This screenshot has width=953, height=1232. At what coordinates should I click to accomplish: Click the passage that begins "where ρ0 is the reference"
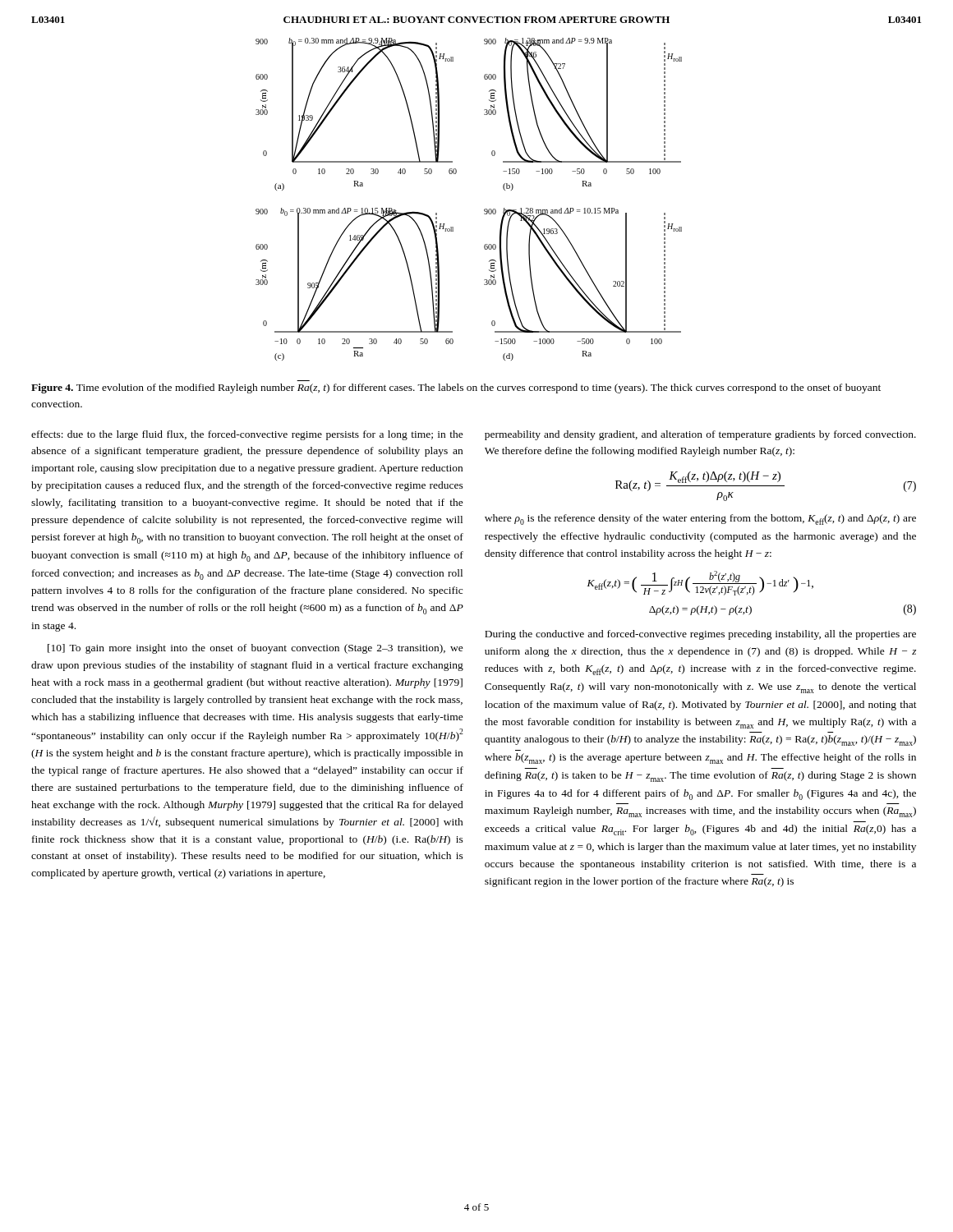(700, 536)
